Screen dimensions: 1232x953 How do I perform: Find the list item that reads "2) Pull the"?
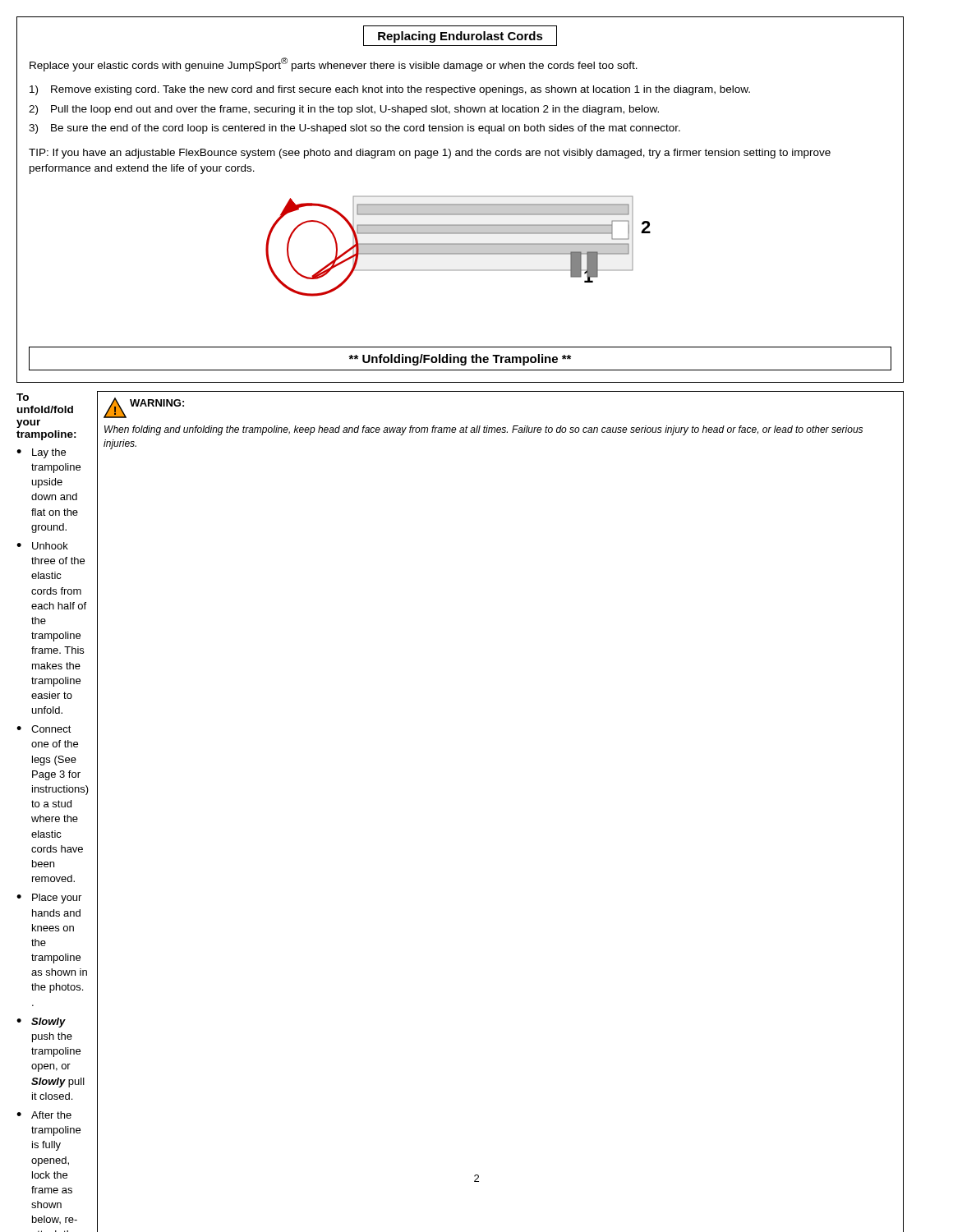tap(344, 109)
